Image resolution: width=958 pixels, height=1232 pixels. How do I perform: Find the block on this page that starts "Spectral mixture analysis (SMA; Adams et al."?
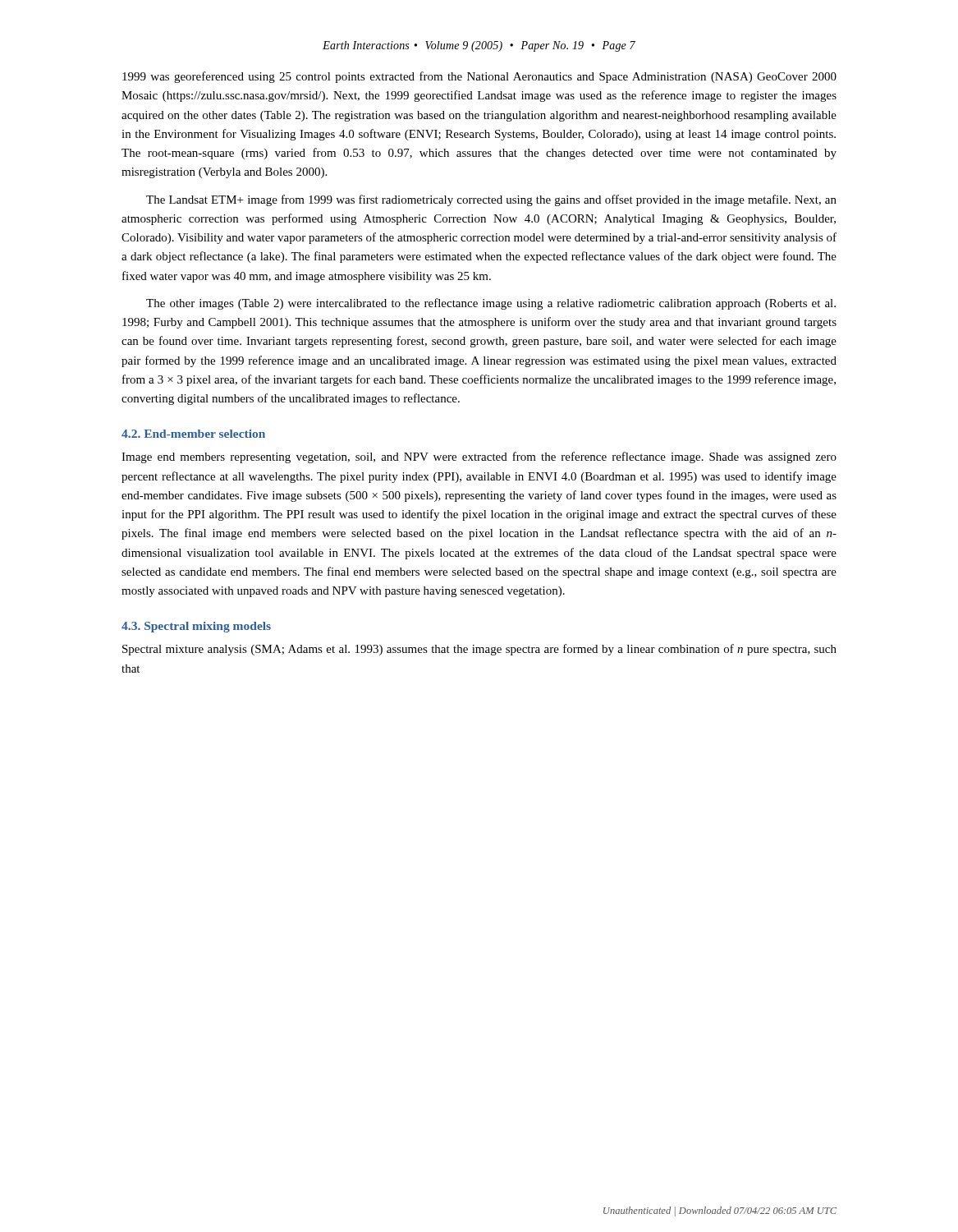point(479,659)
